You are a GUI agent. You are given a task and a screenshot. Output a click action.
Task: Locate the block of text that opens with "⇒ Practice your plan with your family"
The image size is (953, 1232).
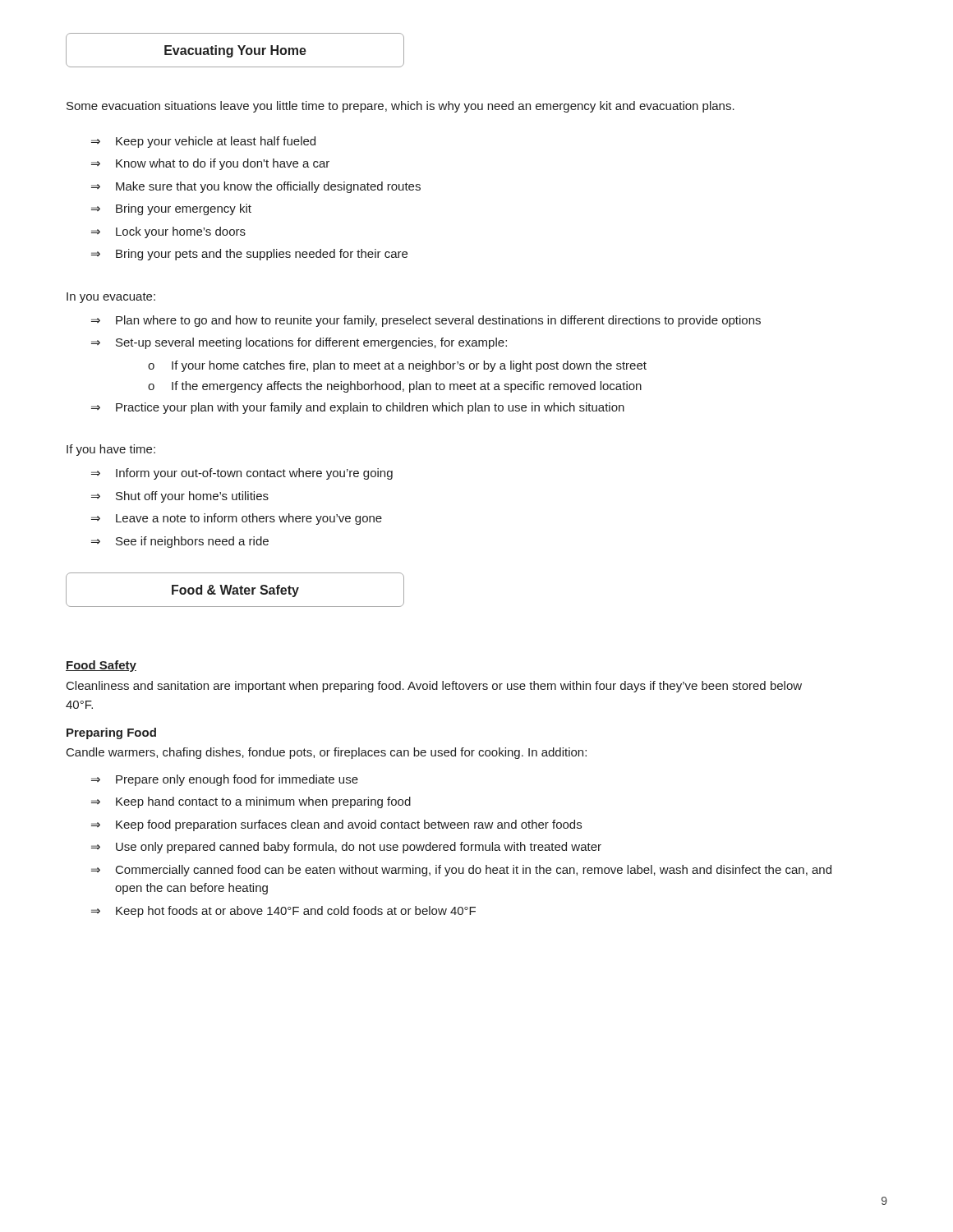(358, 407)
